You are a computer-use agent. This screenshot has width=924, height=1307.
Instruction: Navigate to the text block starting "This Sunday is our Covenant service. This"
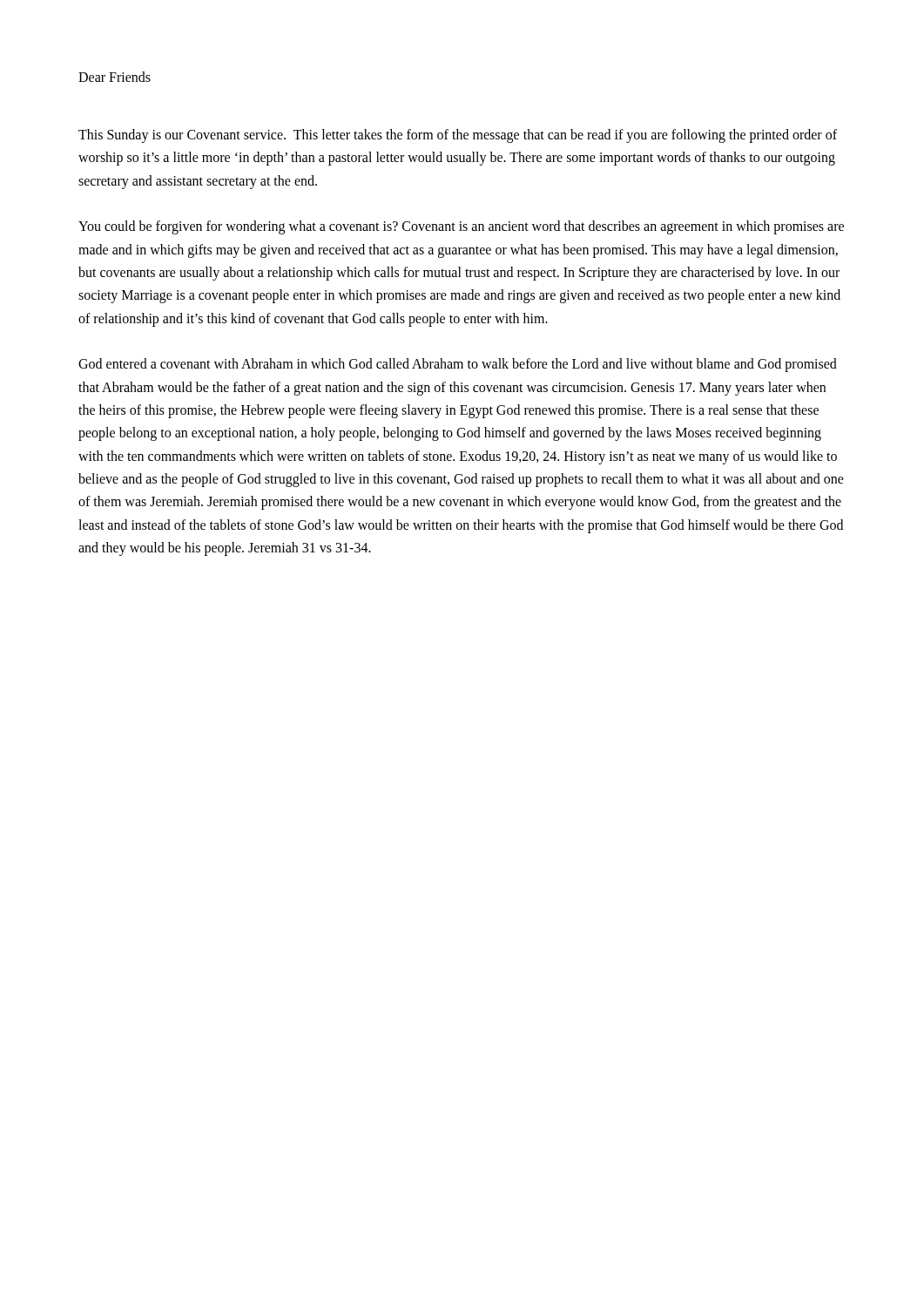458,158
